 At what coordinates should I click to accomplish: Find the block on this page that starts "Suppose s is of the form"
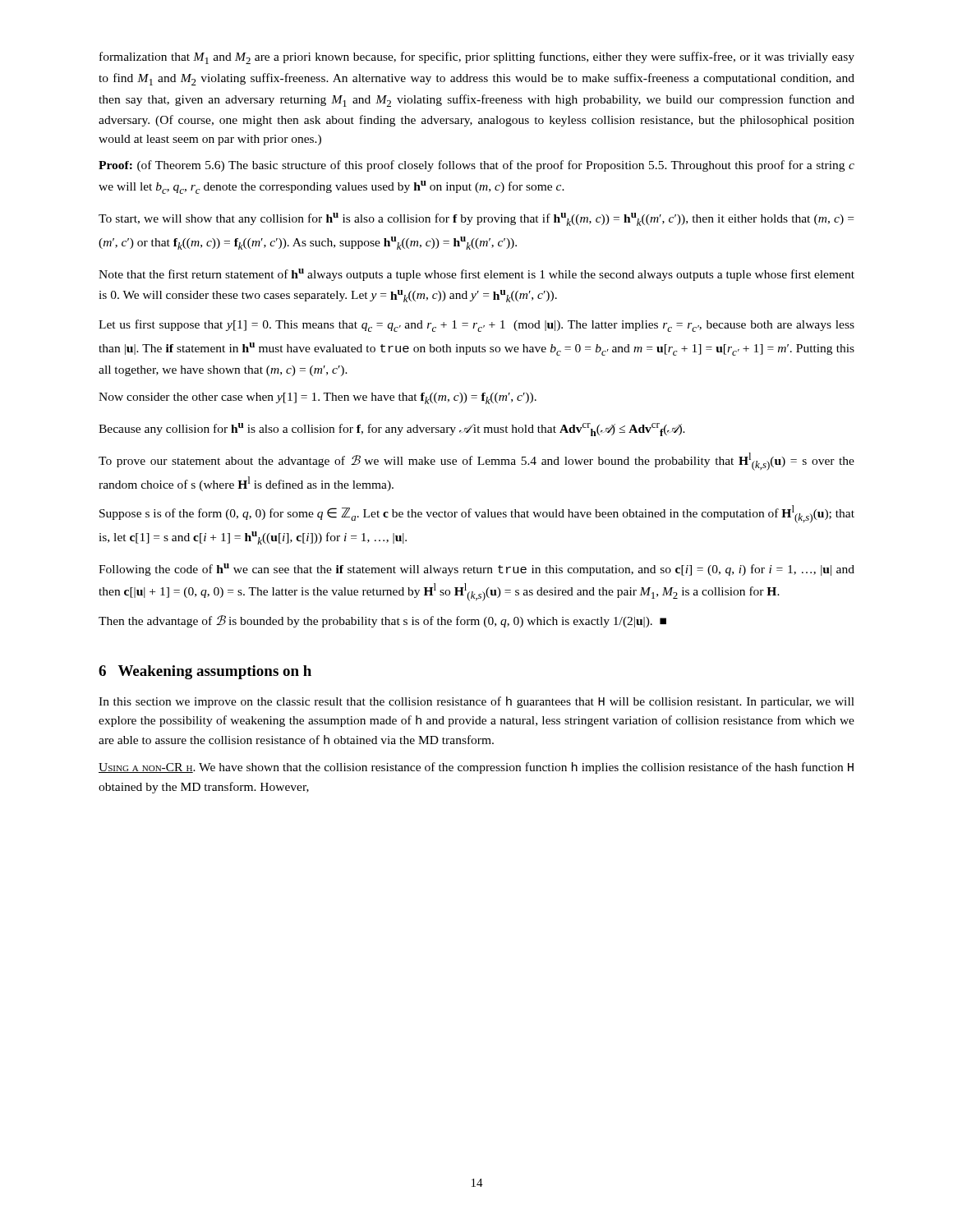click(x=476, y=526)
